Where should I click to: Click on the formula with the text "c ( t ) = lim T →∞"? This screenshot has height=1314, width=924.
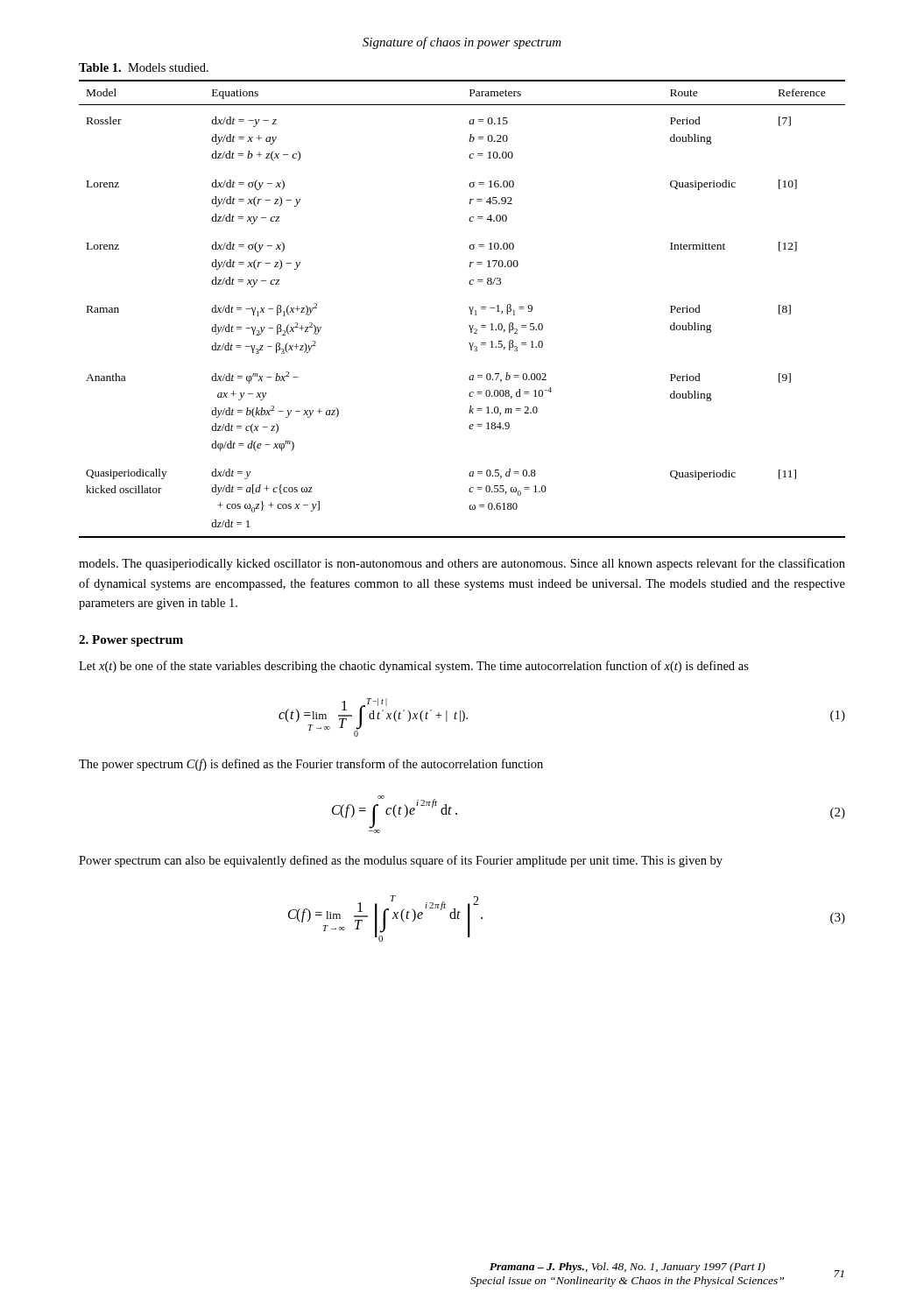374,717
